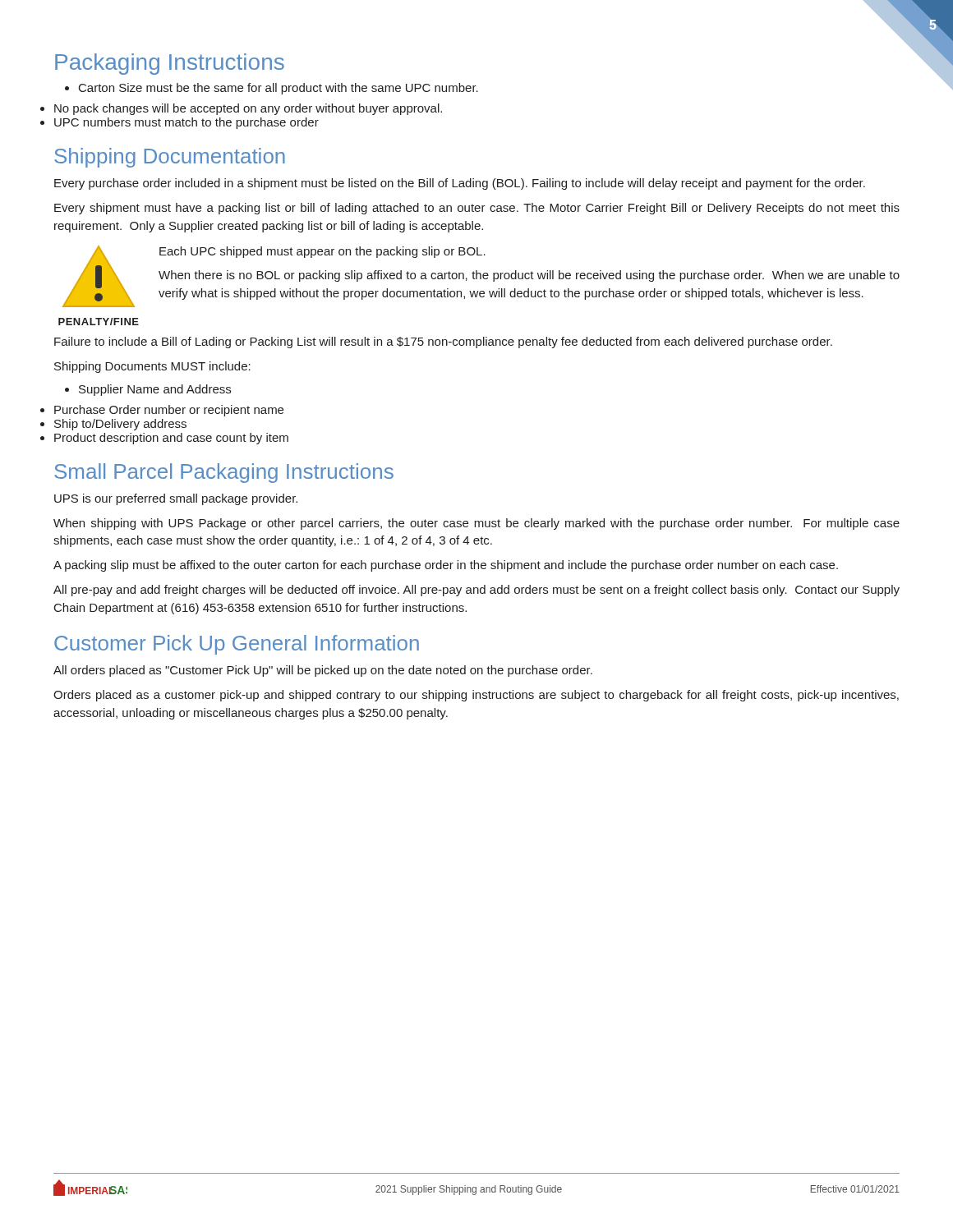Where is the passage that starts "Every shipment must have a packing"?

tap(476, 216)
